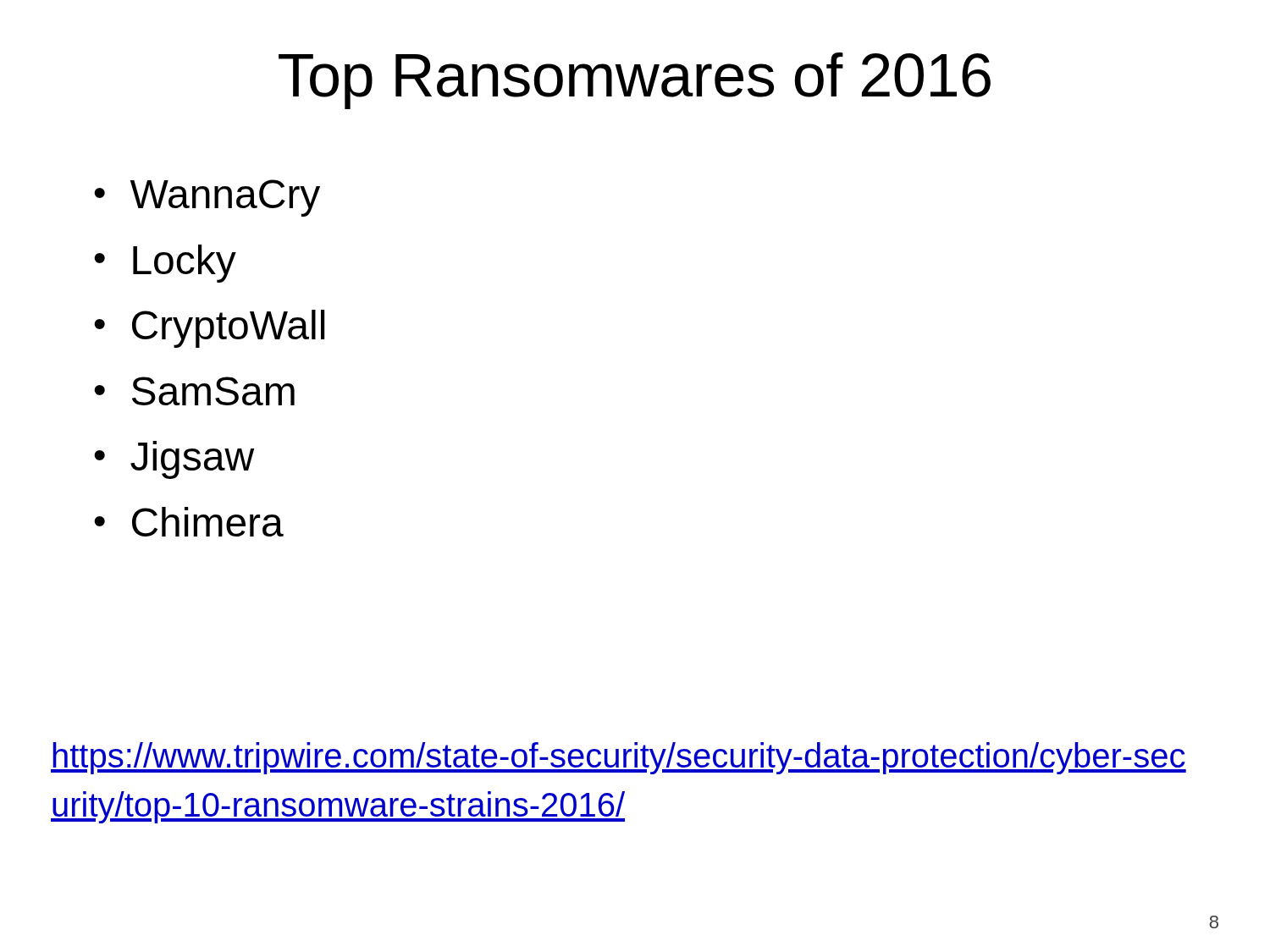Find the list item containing "• SamSam"
This screenshot has width=1270, height=952.
tap(195, 391)
